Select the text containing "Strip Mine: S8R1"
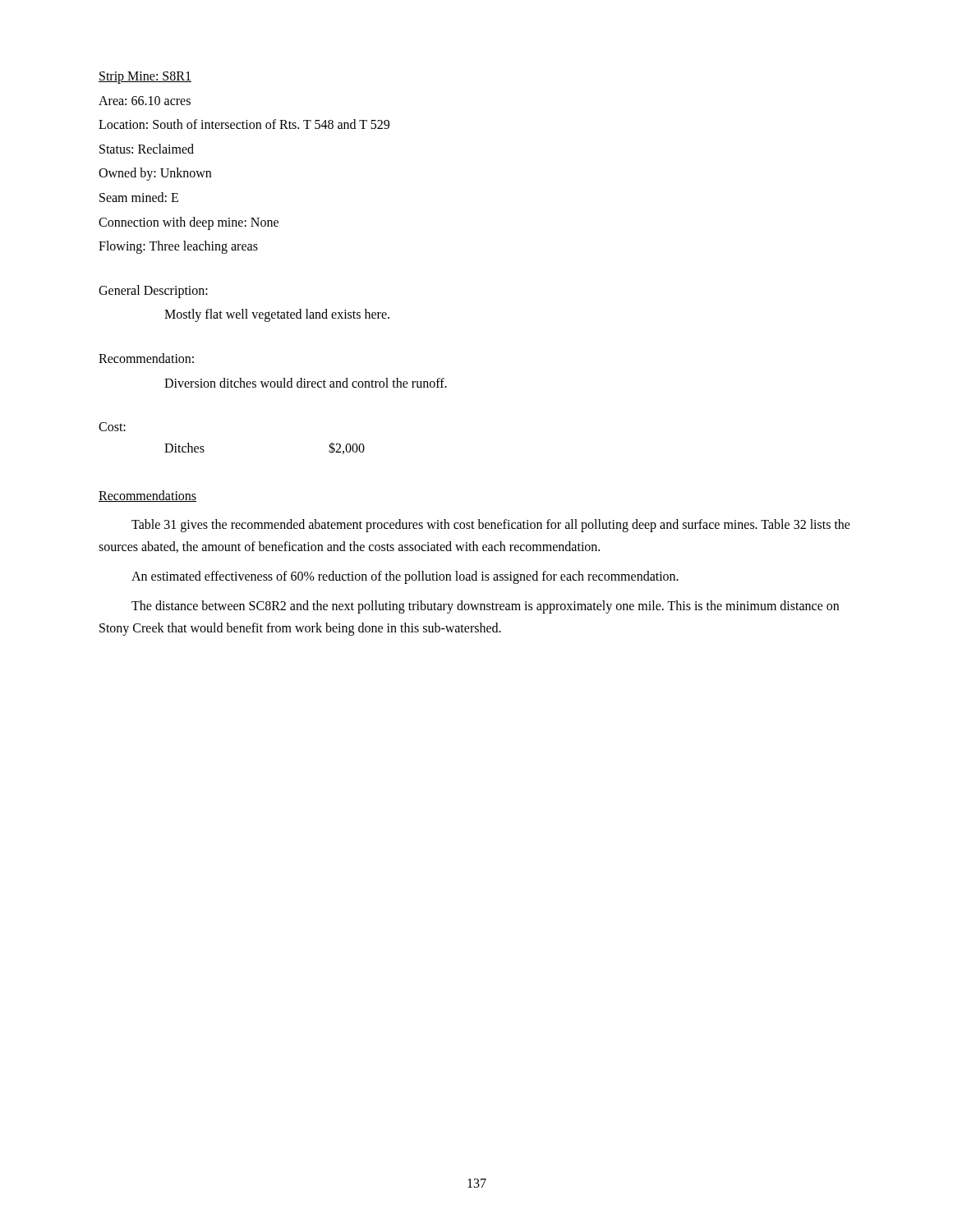 [x=145, y=76]
